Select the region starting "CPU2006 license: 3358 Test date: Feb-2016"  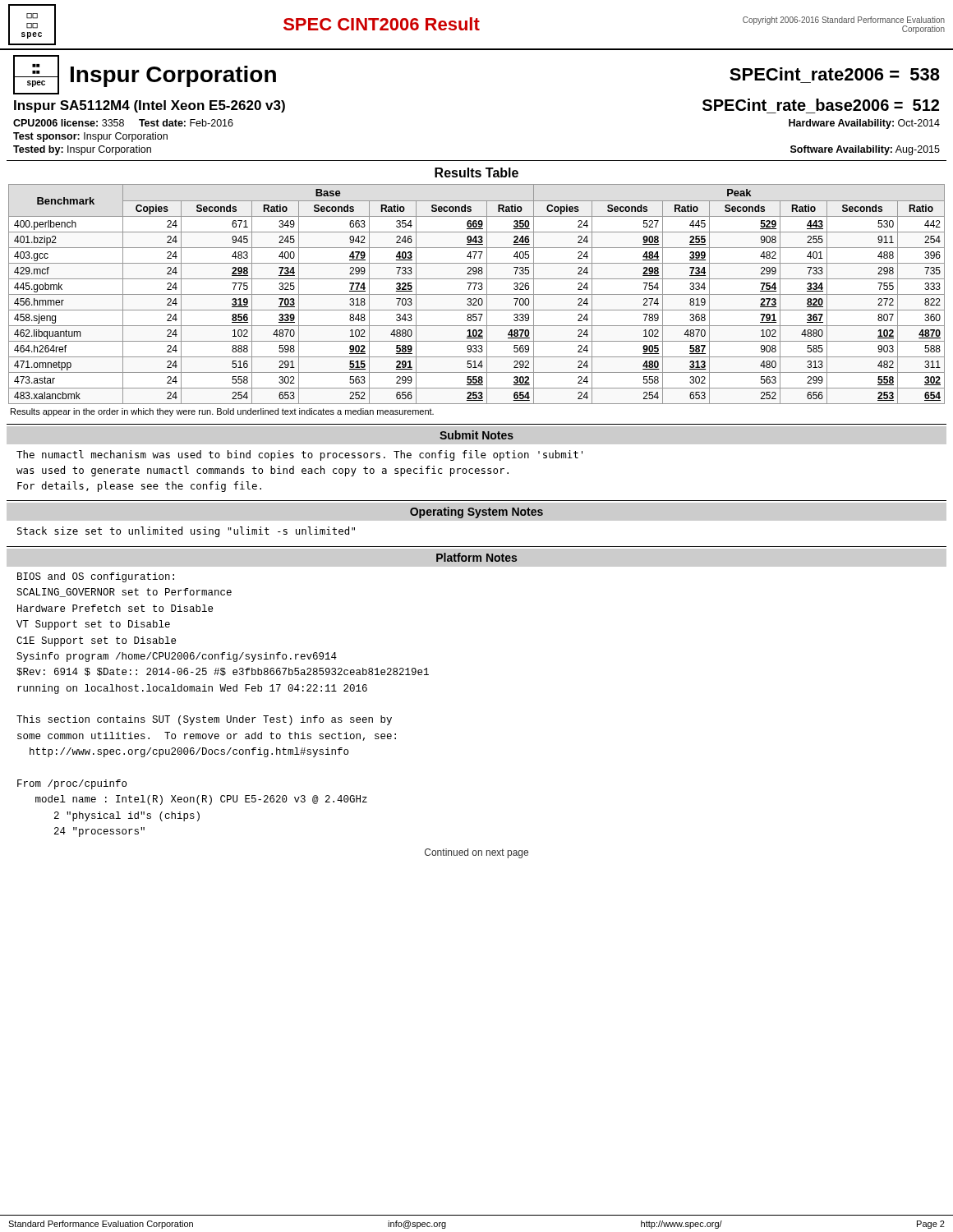click(x=123, y=123)
